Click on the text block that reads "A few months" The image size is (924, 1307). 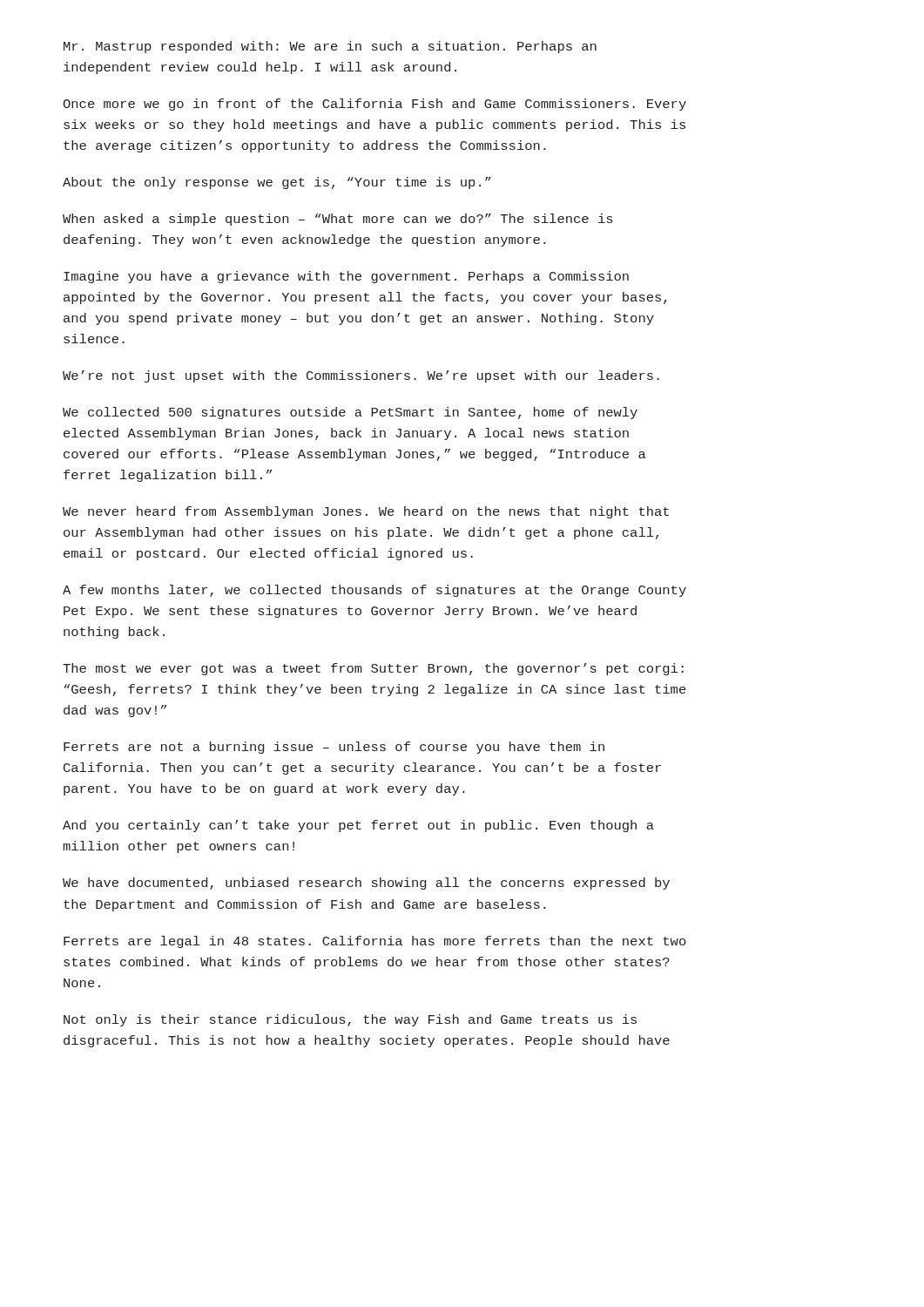(x=375, y=612)
